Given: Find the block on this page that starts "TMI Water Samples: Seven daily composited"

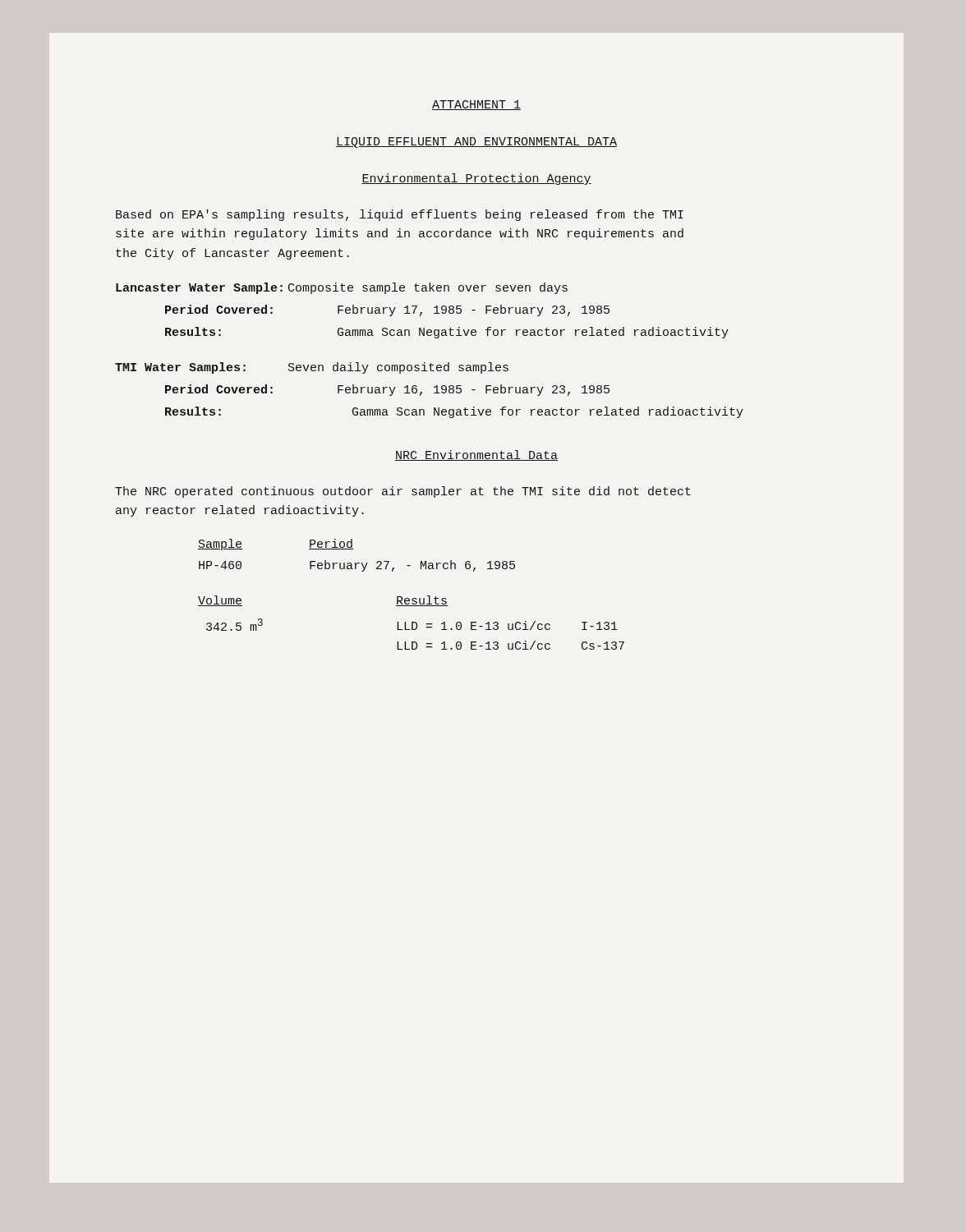Looking at the screenshot, I should 476,368.
